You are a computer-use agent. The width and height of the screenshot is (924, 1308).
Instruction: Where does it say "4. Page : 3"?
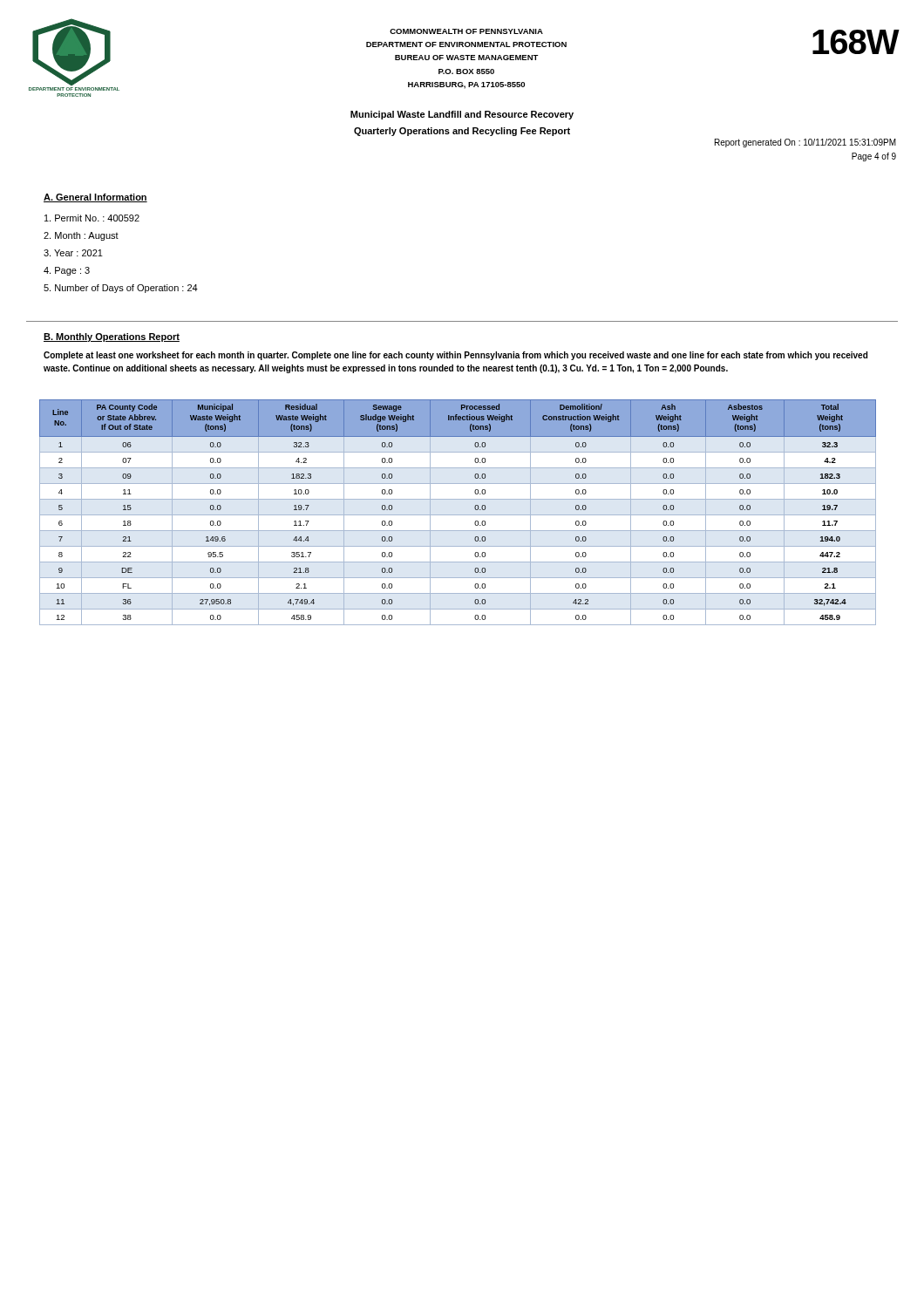(67, 270)
